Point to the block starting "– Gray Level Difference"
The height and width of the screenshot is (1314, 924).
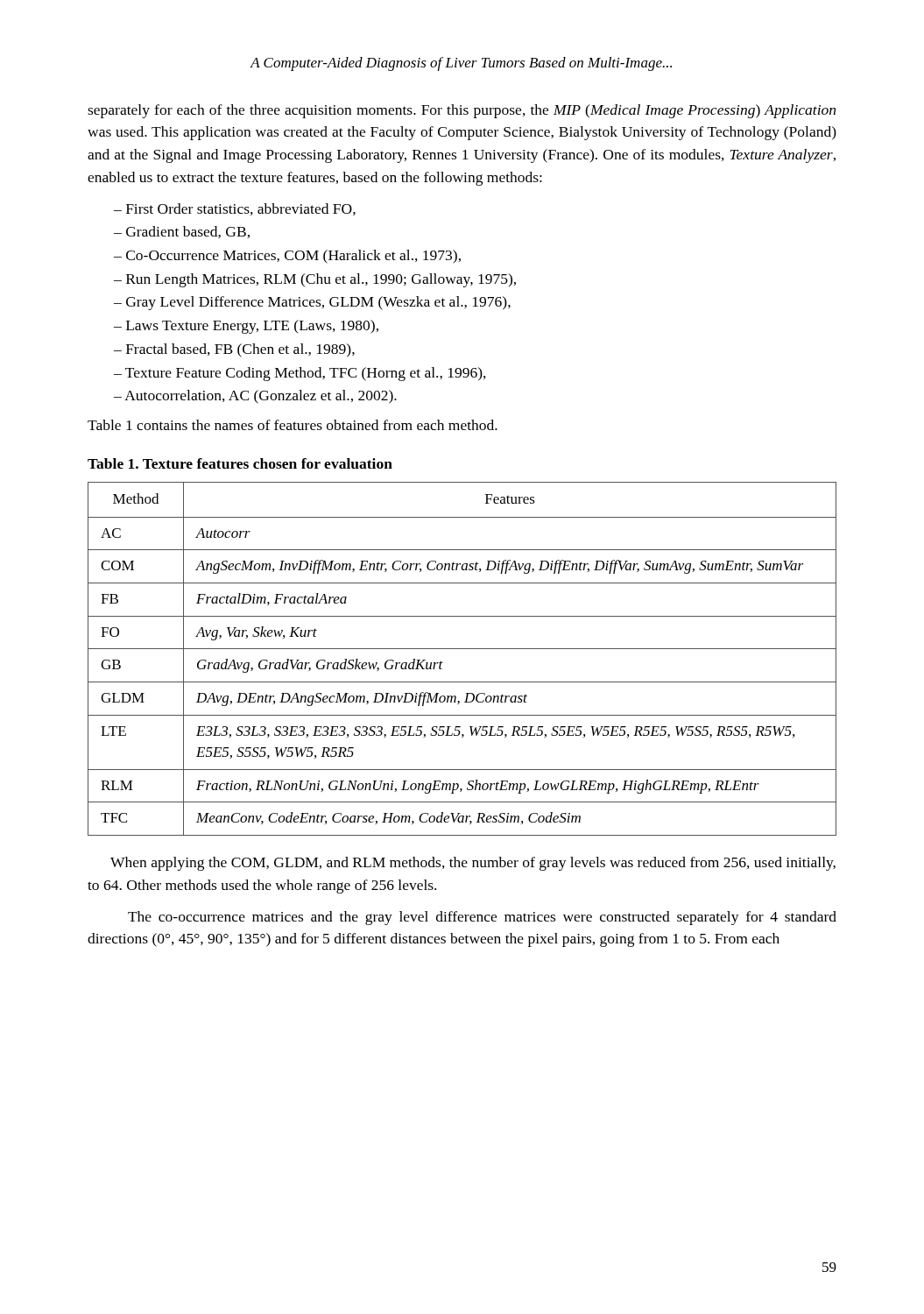pos(312,302)
